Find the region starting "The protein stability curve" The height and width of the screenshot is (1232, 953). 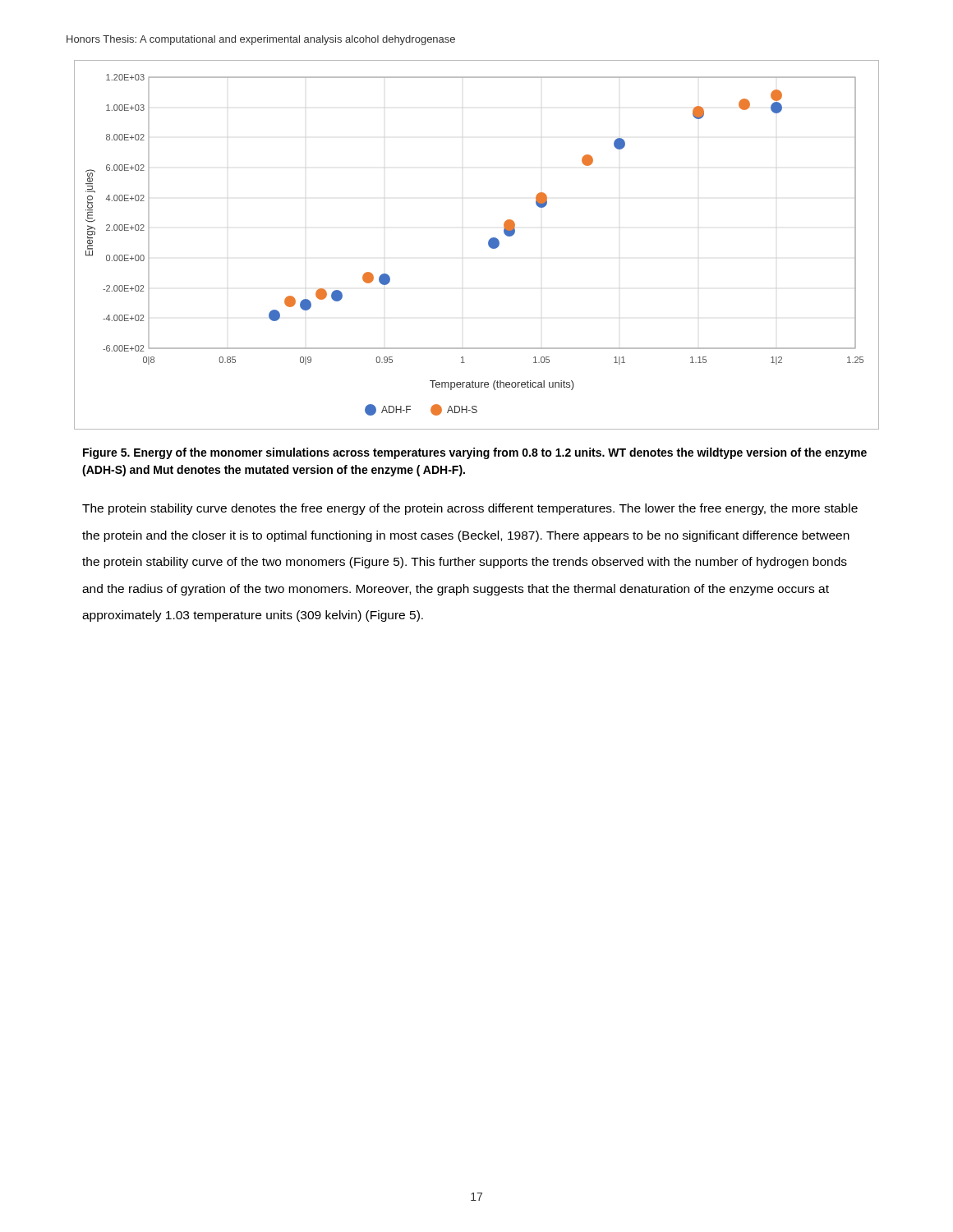coord(470,561)
